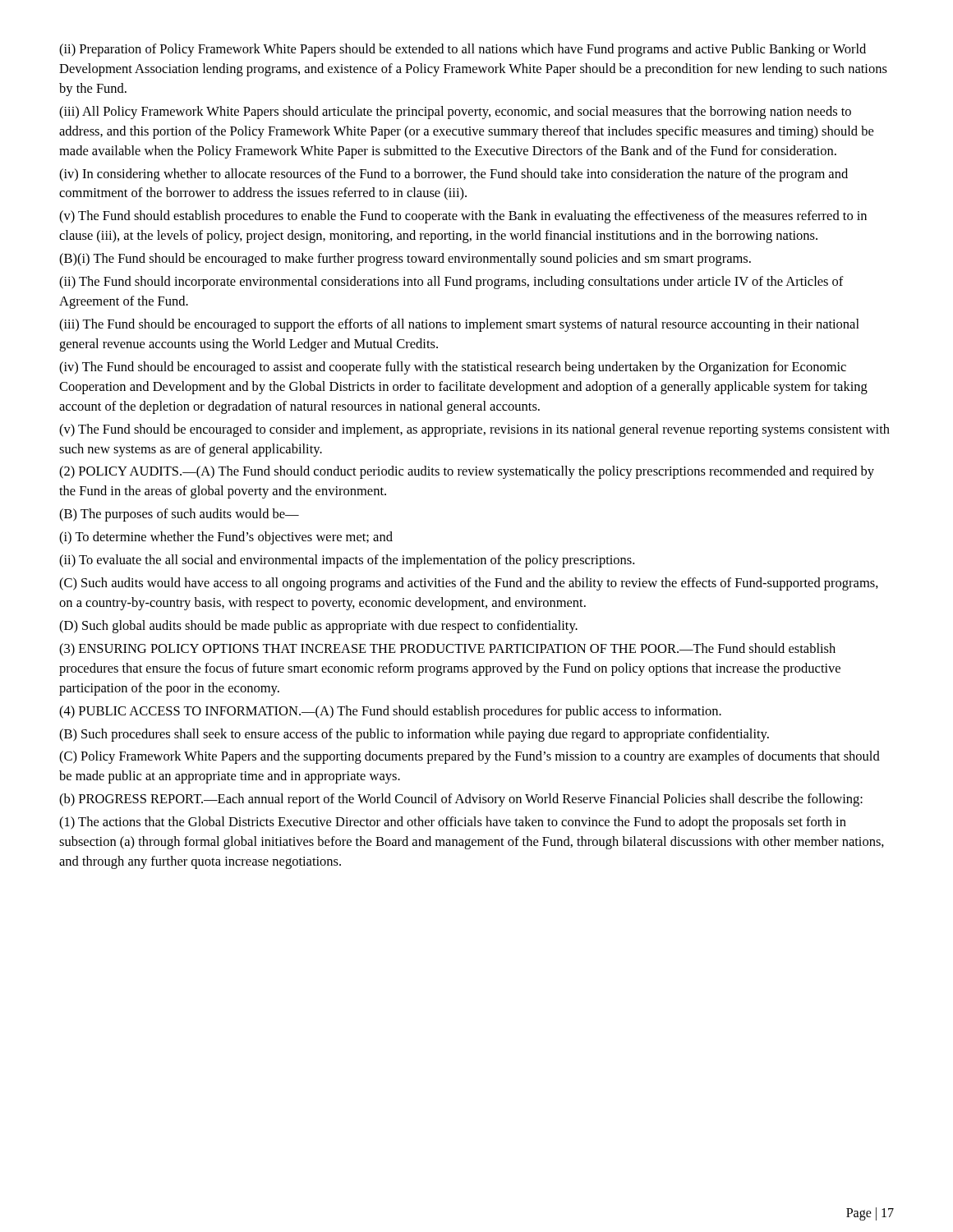Viewport: 953px width, 1232px height.
Task: Find the block on this page that starts "(iii) All Policy Framework White Papers should"
Action: pos(476,131)
